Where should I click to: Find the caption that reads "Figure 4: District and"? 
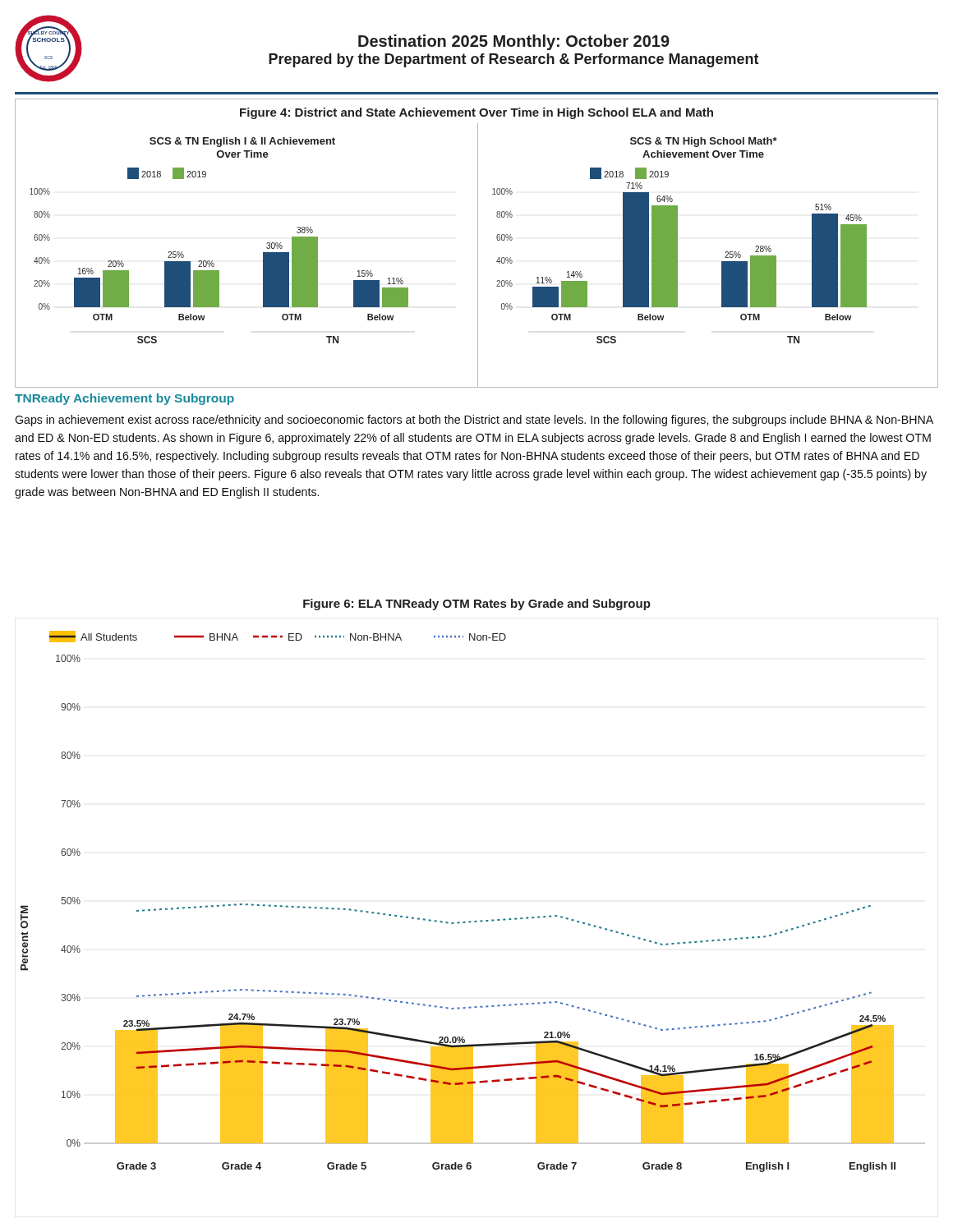tap(476, 112)
